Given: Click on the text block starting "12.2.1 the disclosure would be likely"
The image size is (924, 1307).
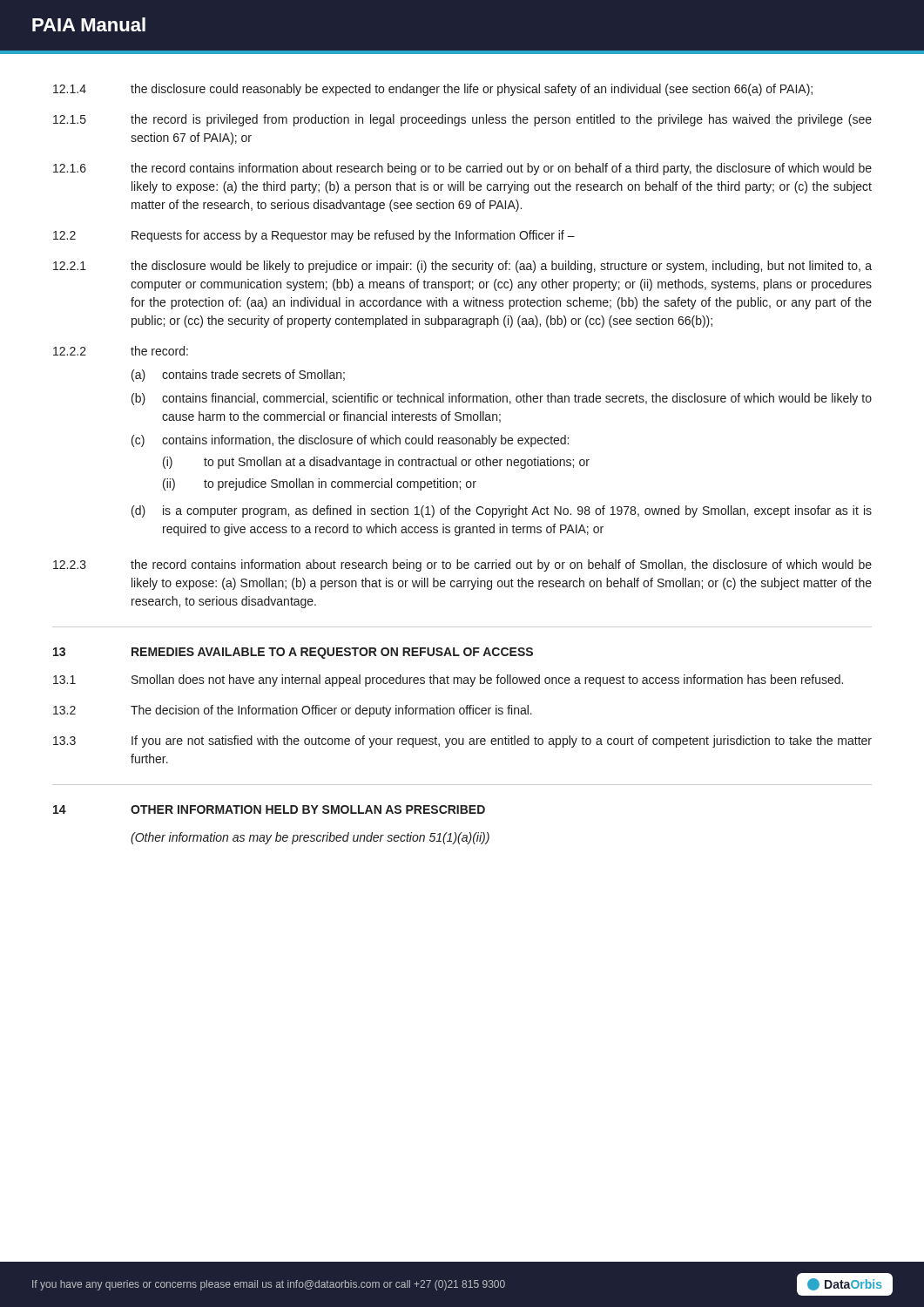Looking at the screenshot, I should (x=462, y=294).
